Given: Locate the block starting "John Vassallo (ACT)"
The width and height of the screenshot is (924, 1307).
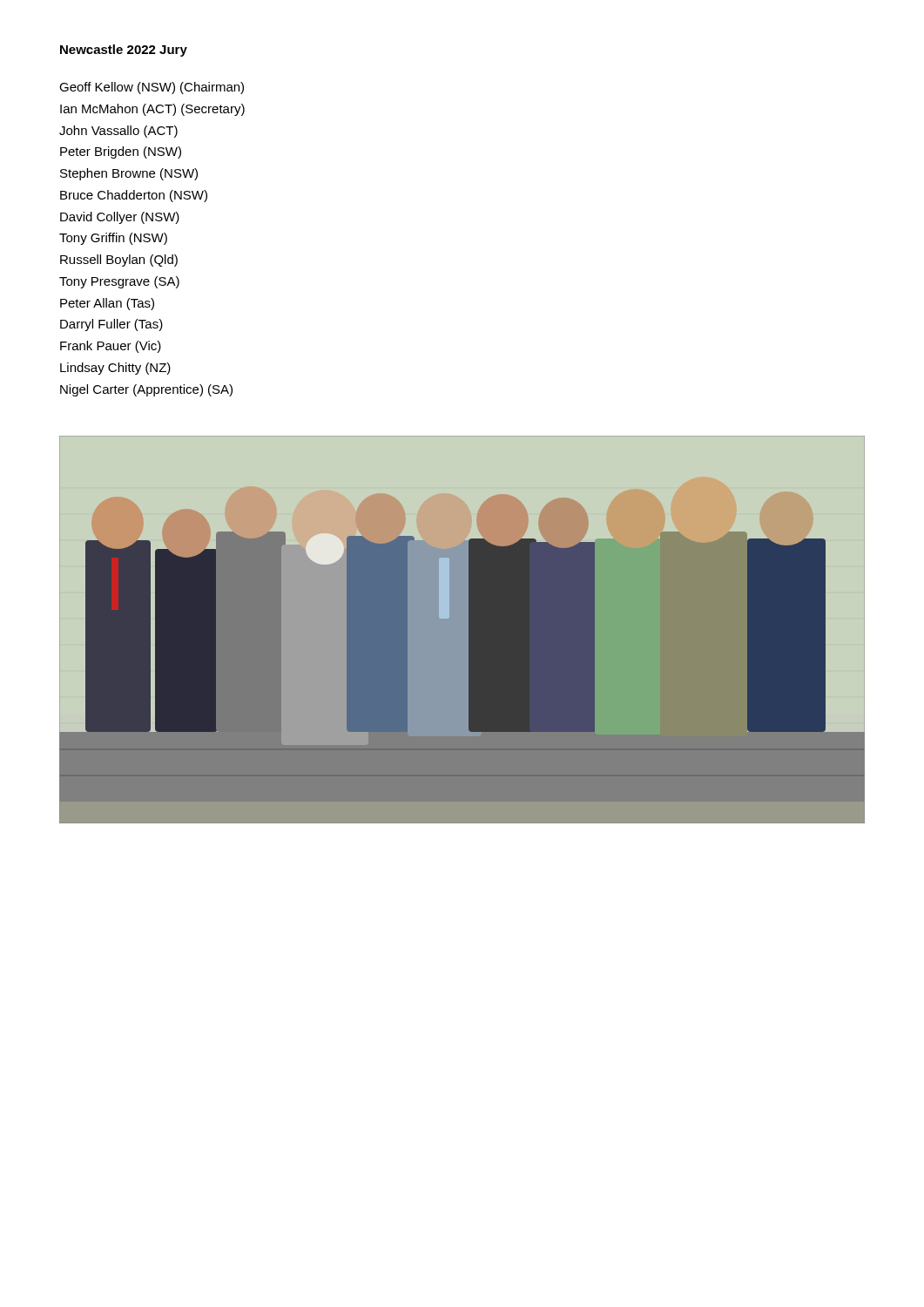Looking at the screenshot, I should click(119, 130).
